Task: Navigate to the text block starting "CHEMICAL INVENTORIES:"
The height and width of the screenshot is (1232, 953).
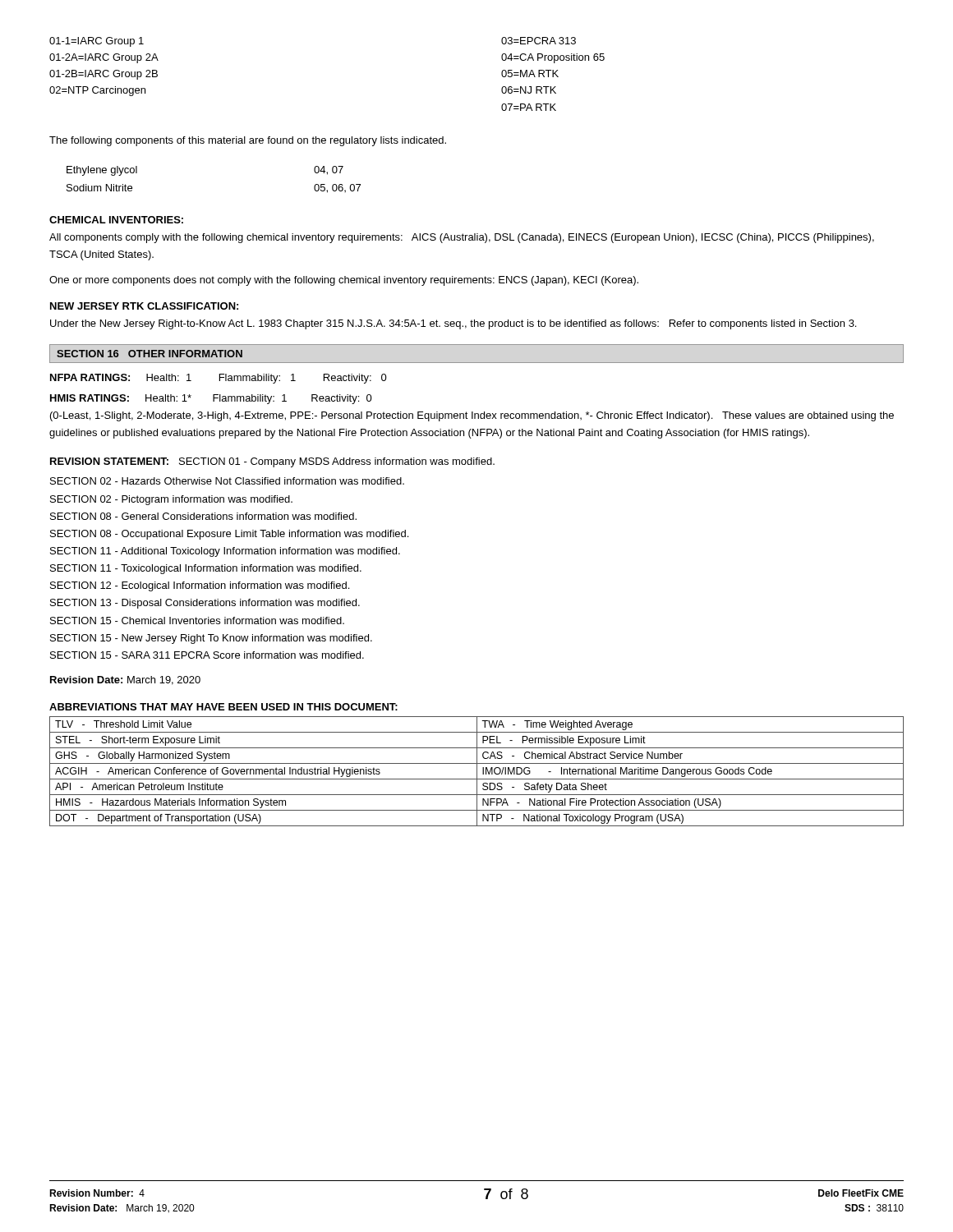Action: (x=117, y=220)
